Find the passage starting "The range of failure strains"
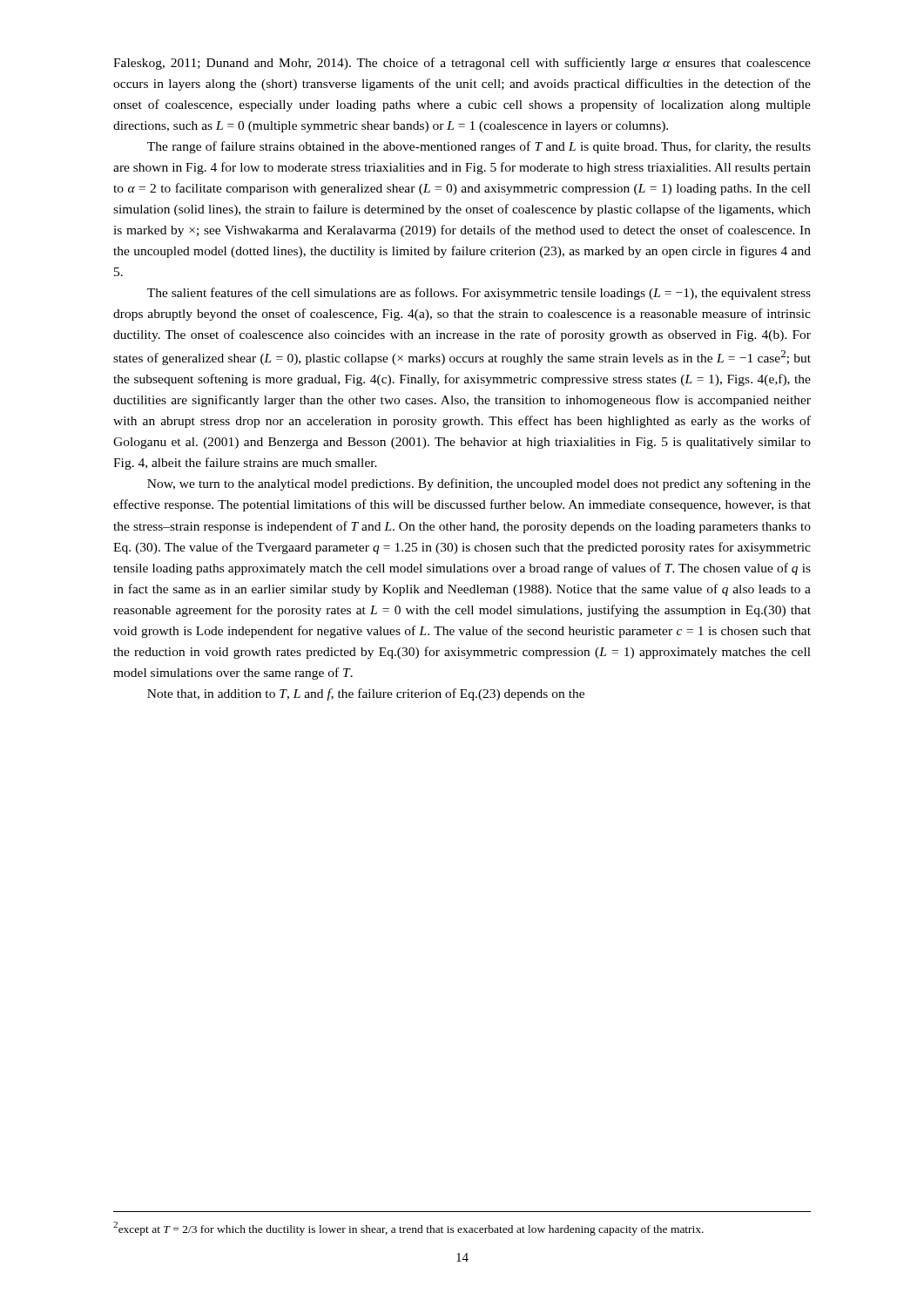 tap(462, 209)
